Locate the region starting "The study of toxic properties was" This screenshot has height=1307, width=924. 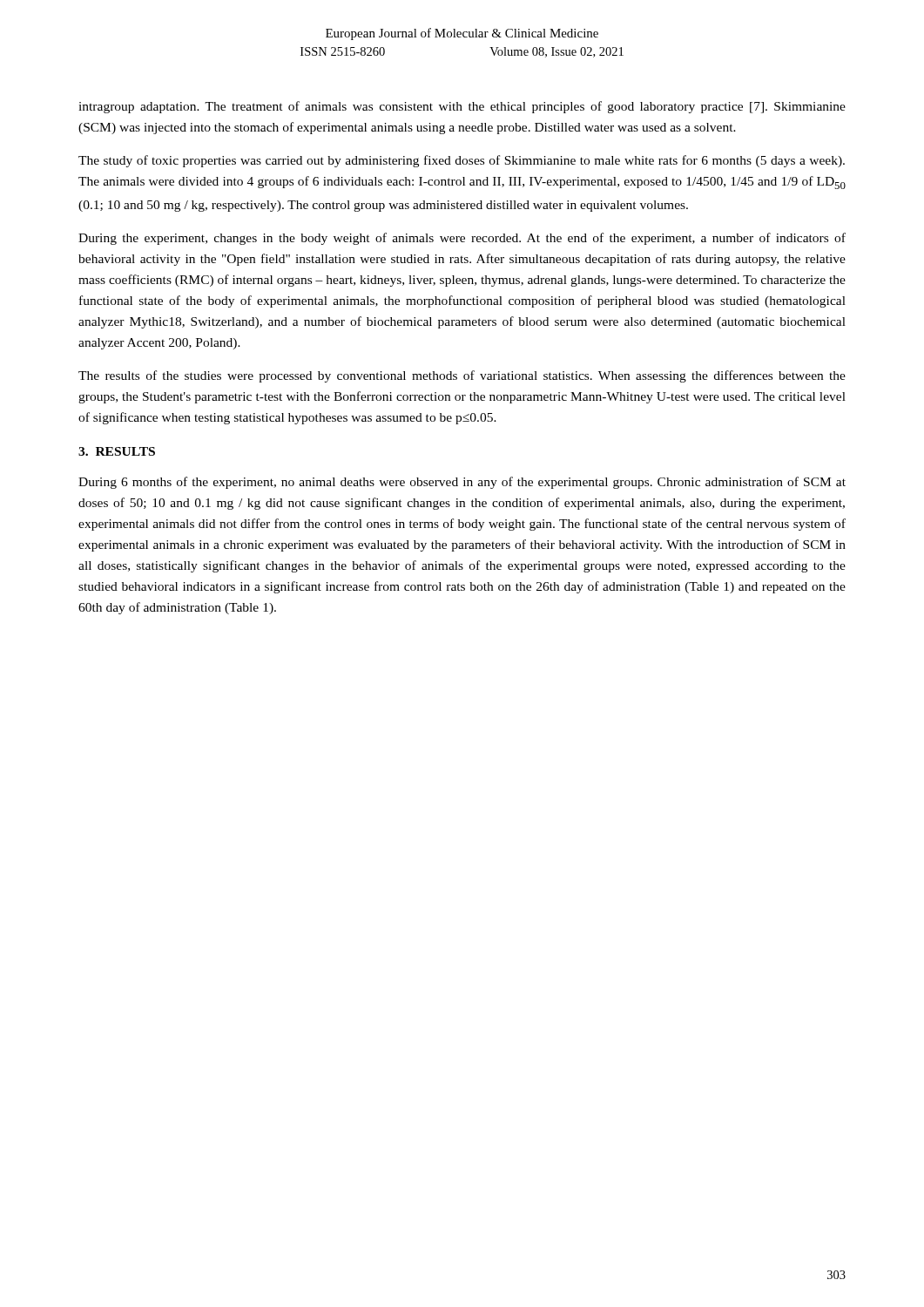click(x=462, y=182)
